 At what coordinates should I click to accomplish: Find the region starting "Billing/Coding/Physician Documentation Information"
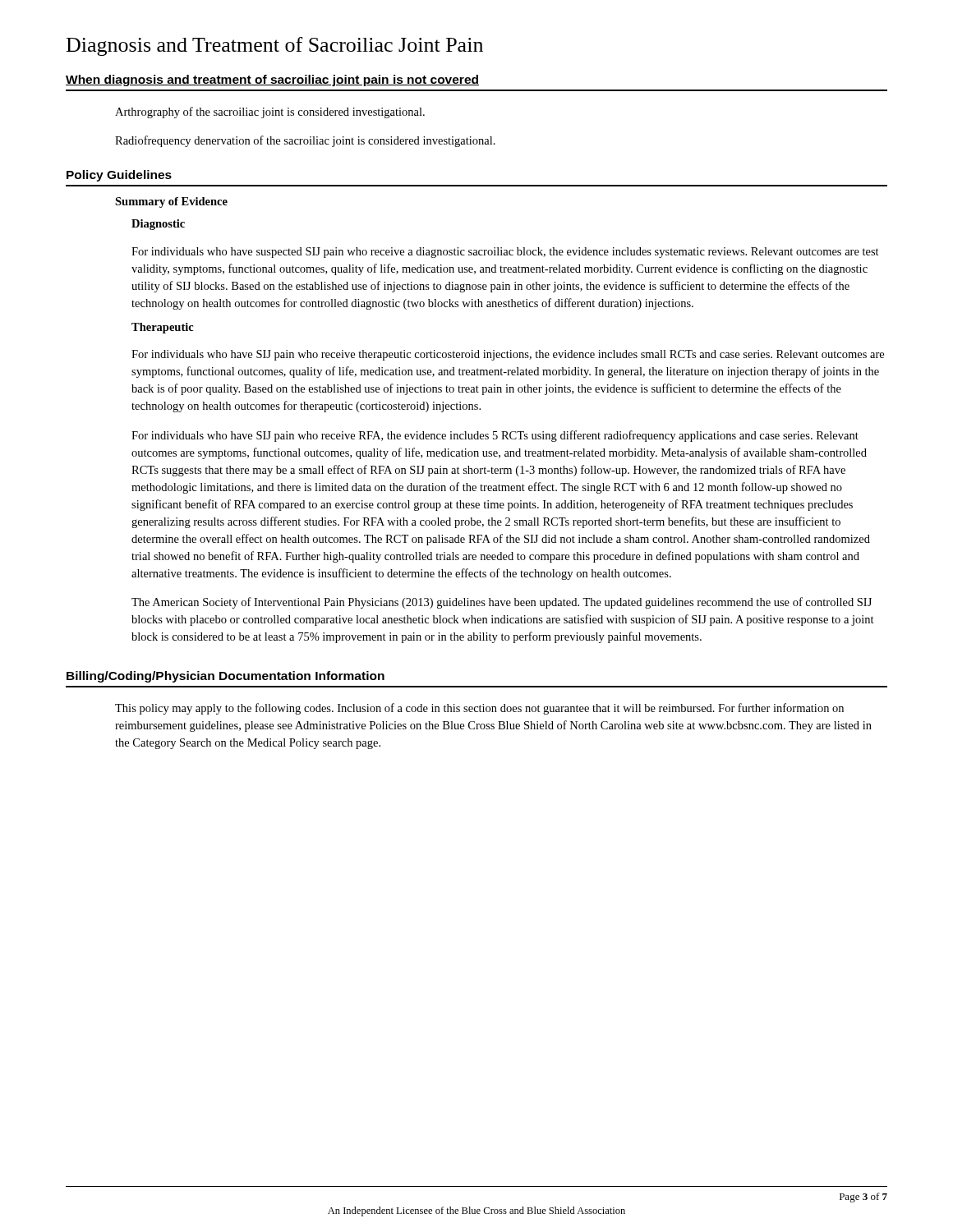476,678
